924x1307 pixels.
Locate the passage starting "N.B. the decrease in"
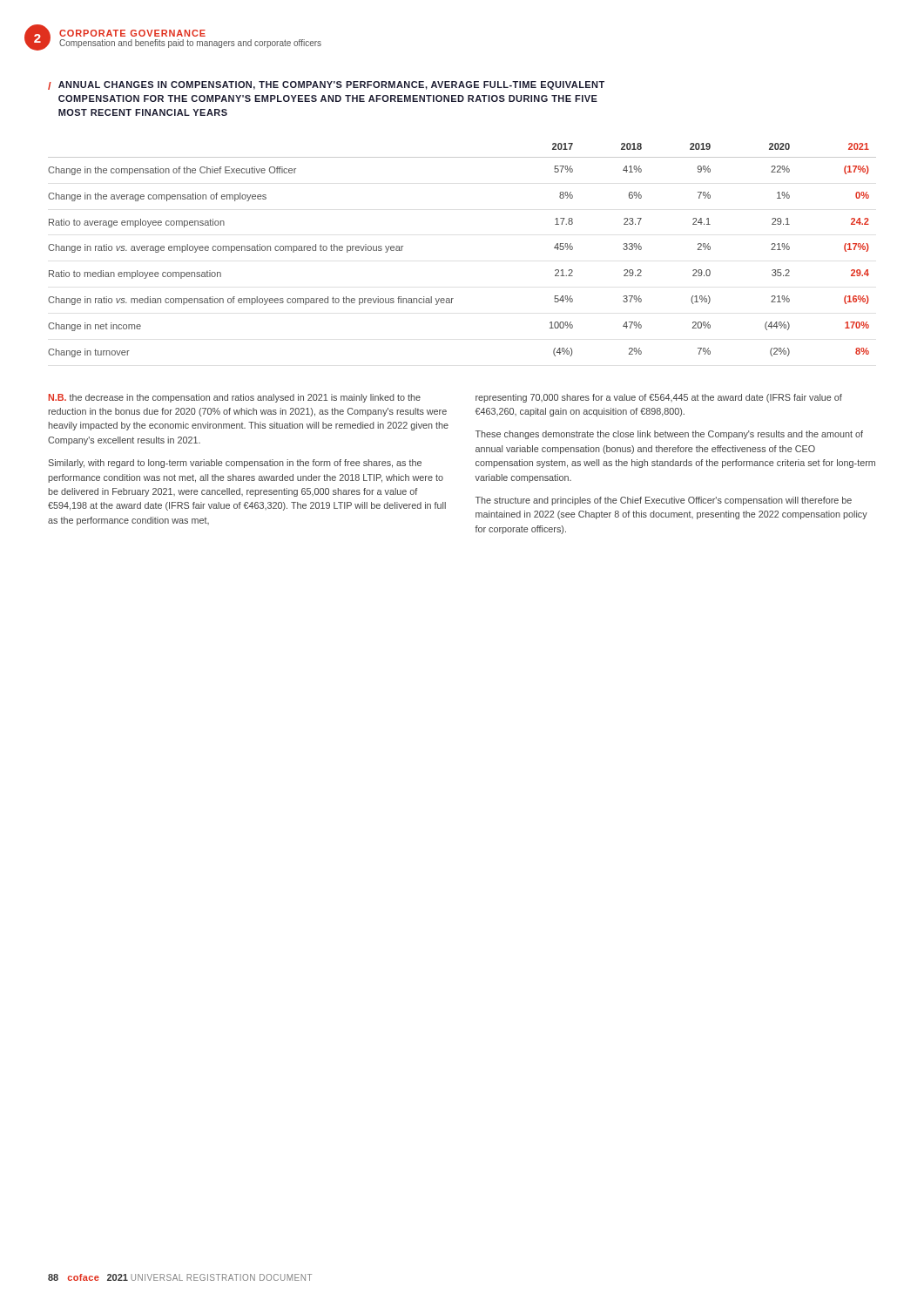236,398
